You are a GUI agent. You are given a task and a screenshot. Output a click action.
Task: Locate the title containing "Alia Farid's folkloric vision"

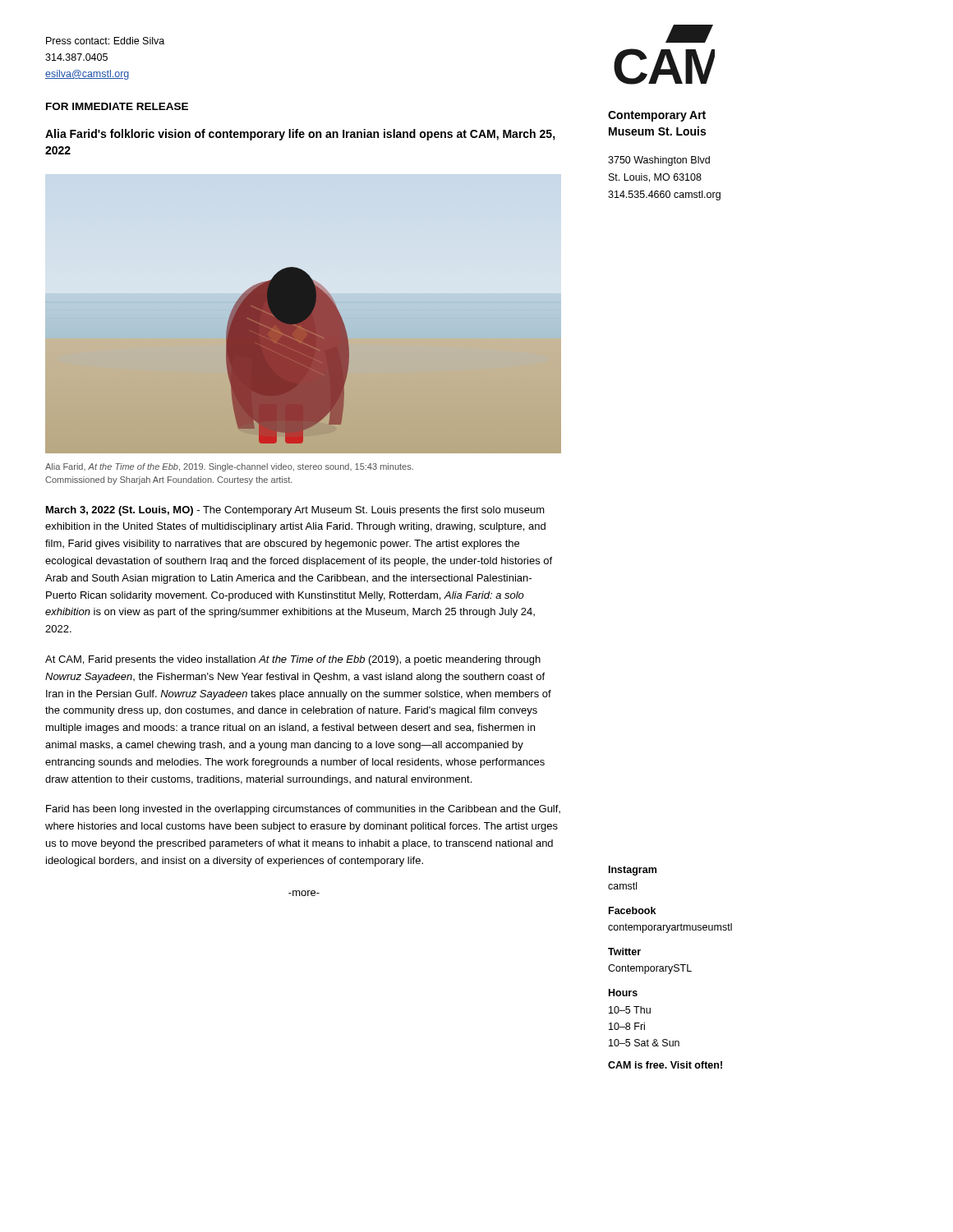coord(300,142)
